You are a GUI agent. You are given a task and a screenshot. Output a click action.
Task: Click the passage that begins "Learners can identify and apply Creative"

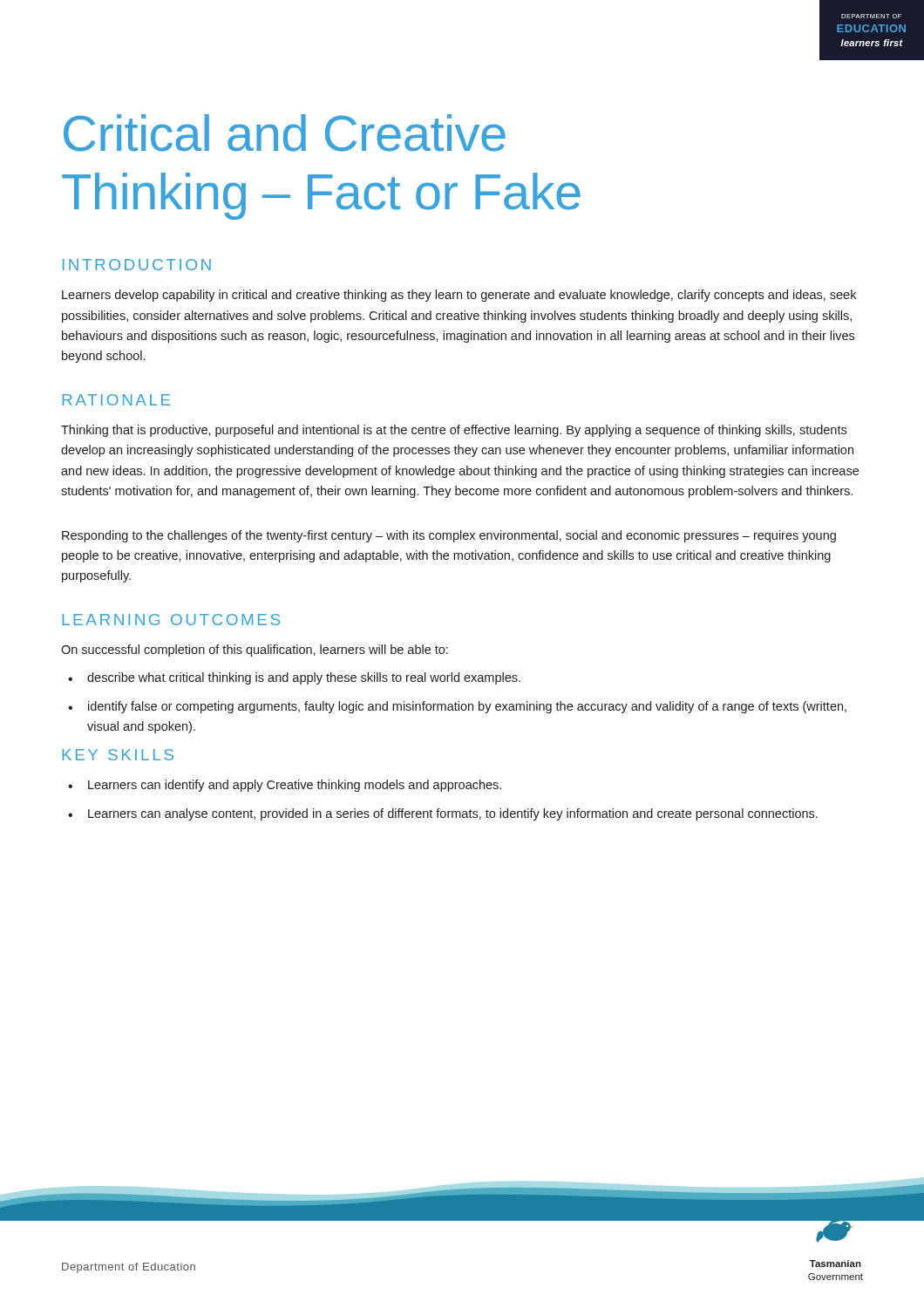click(295, 785)
